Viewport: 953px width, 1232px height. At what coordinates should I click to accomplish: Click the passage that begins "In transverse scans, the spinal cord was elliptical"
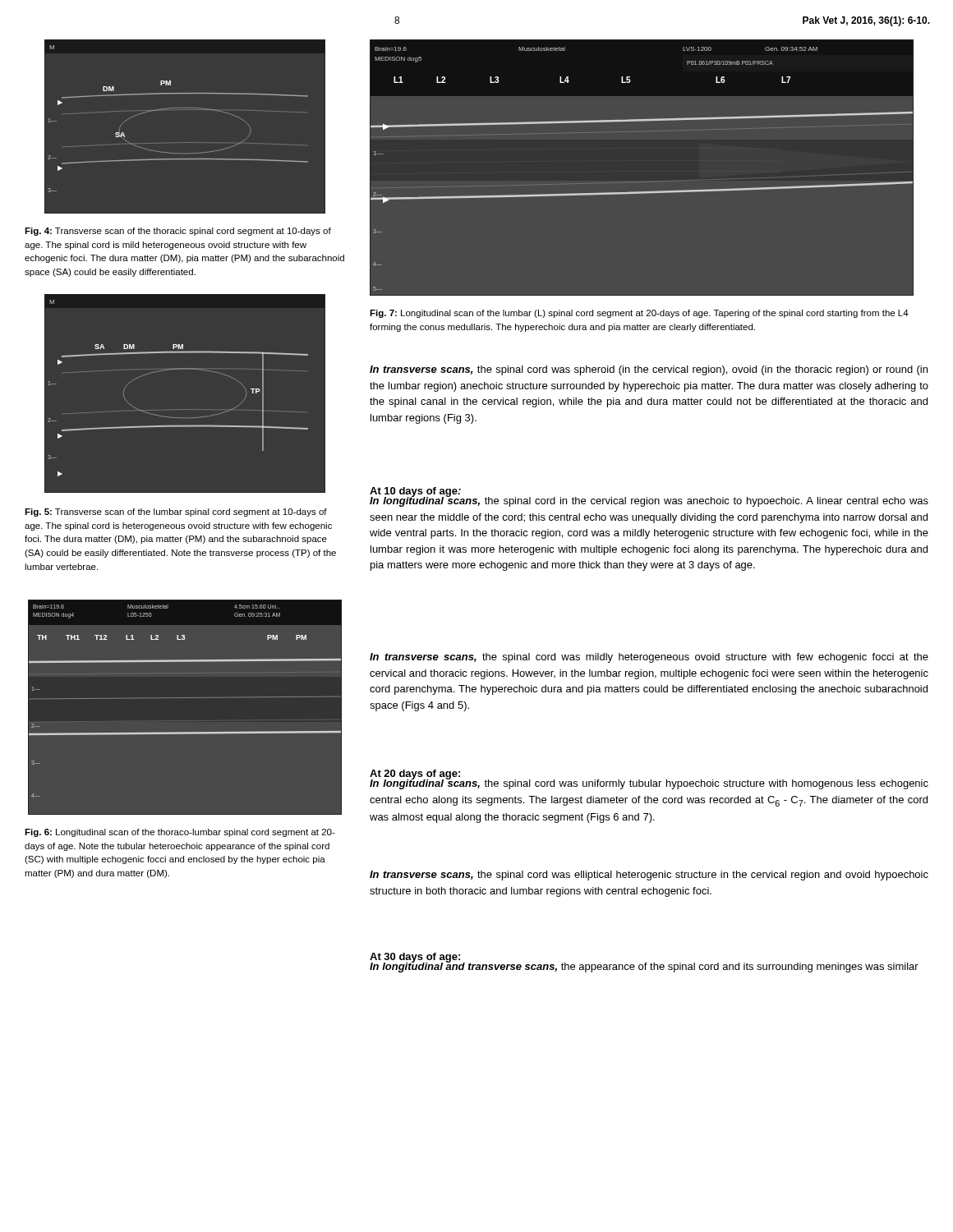pos(649,882)
